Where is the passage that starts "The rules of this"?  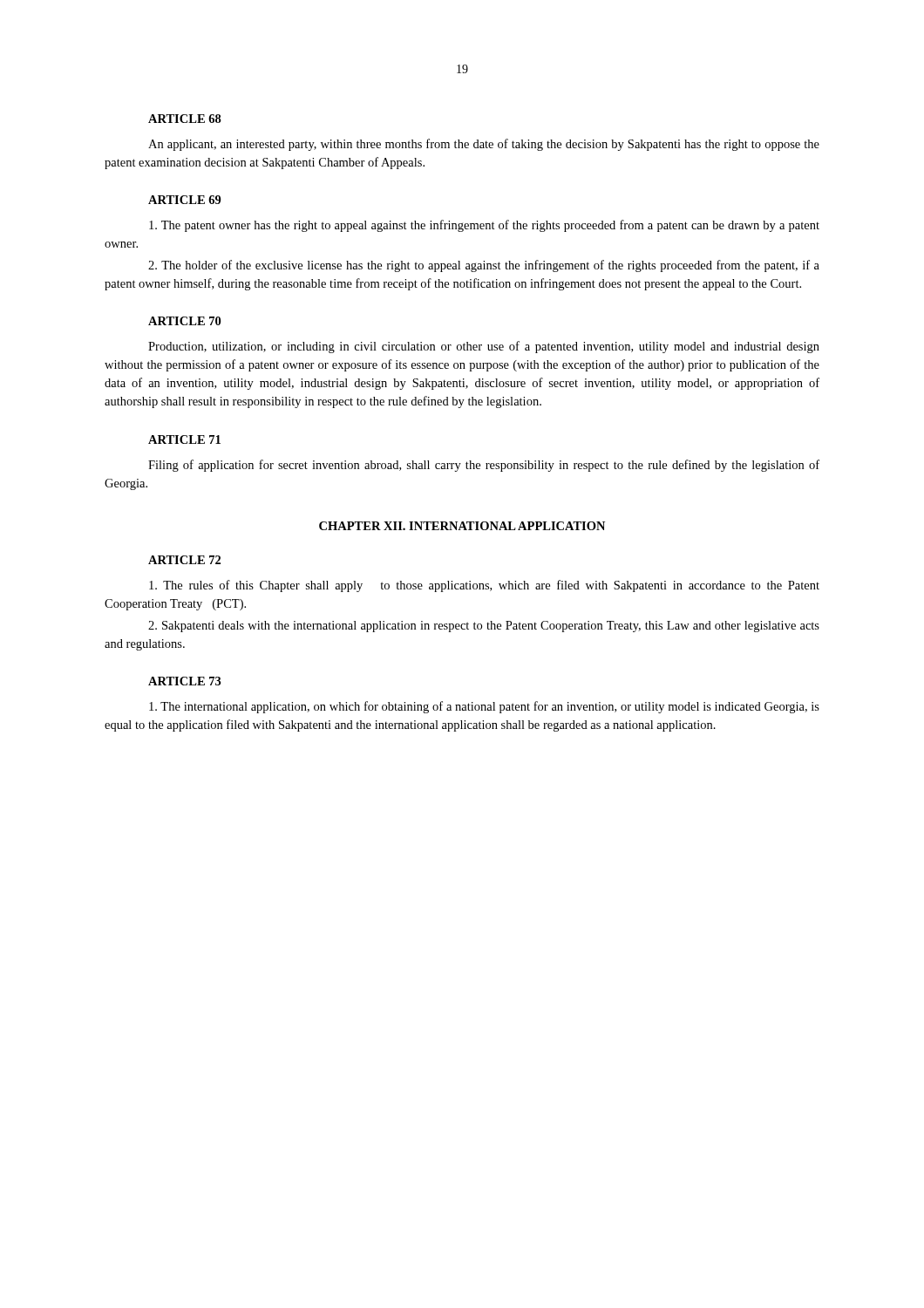coord(462,594)
